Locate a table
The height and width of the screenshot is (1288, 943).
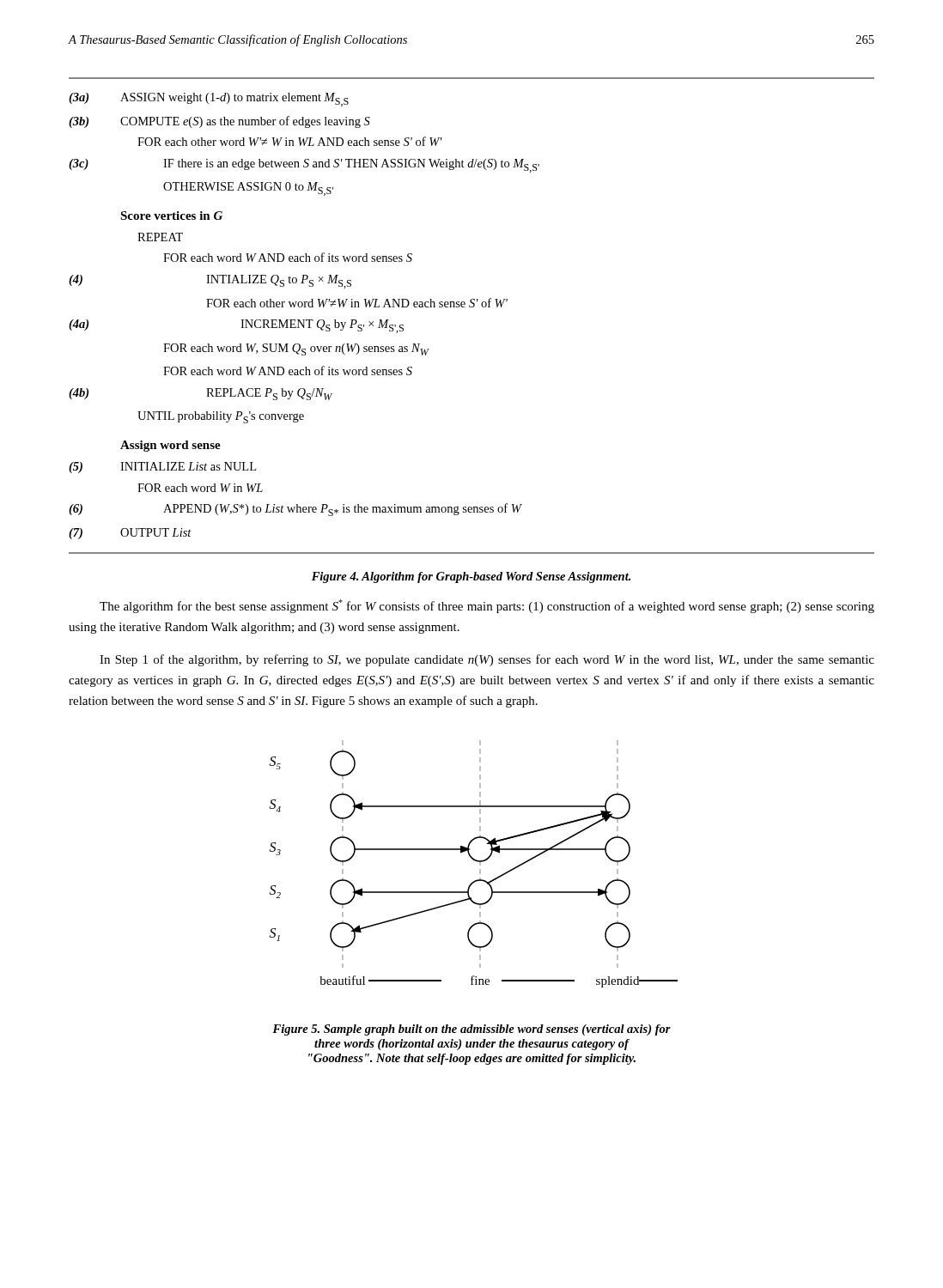coord(472,316)
